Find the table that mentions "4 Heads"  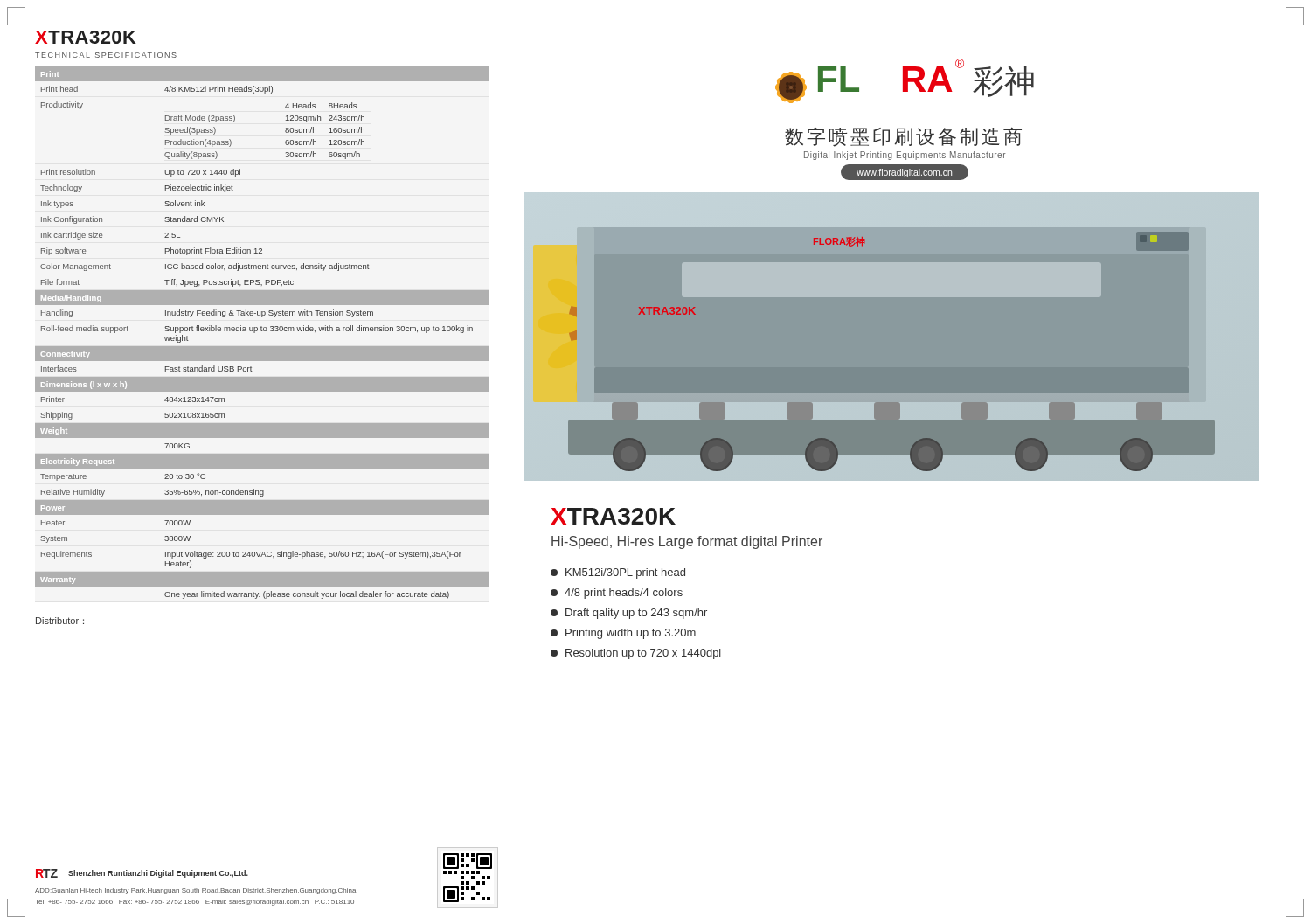[267, 334]
